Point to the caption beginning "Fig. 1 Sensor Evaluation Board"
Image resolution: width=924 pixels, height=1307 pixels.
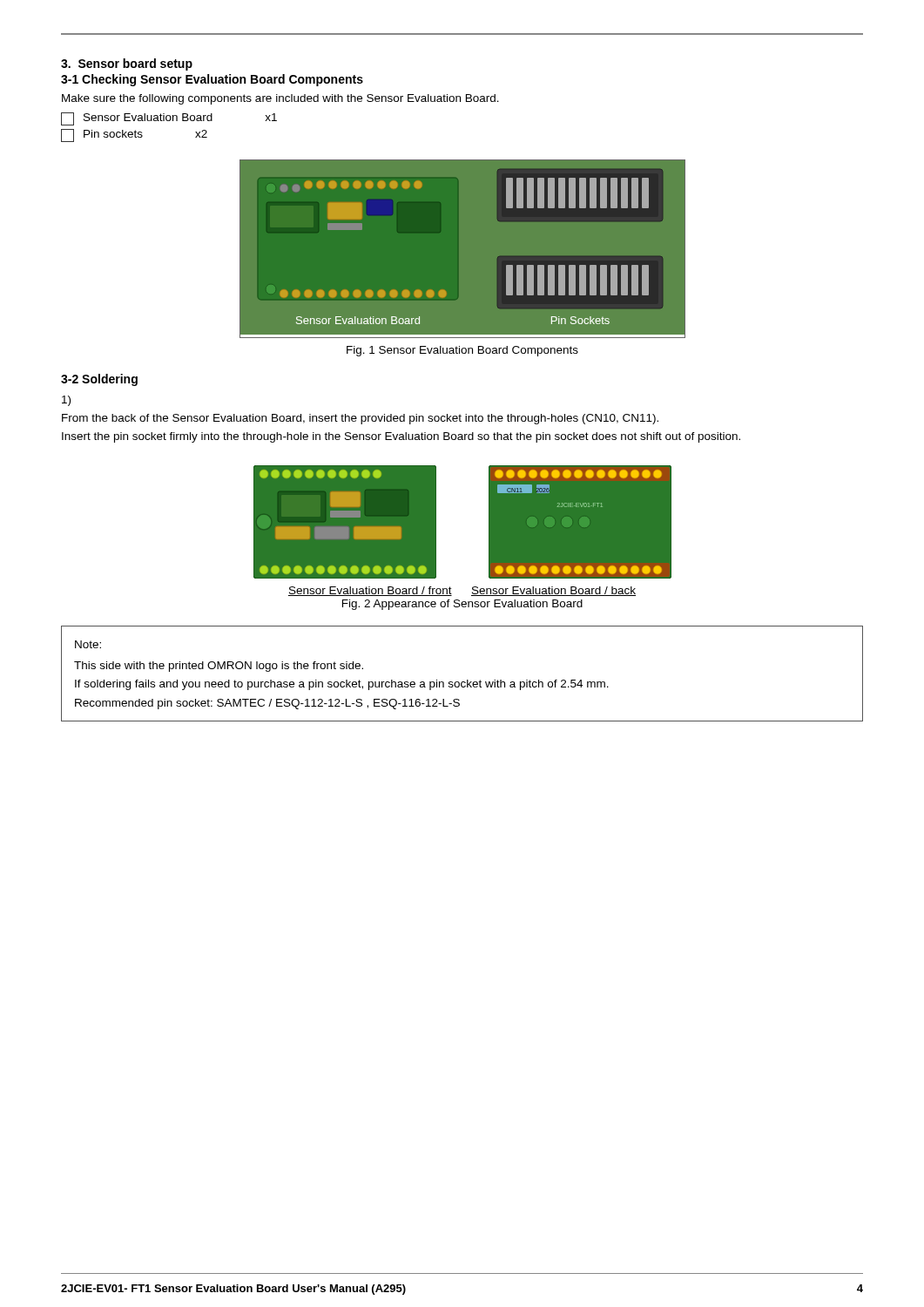(462, 350)
